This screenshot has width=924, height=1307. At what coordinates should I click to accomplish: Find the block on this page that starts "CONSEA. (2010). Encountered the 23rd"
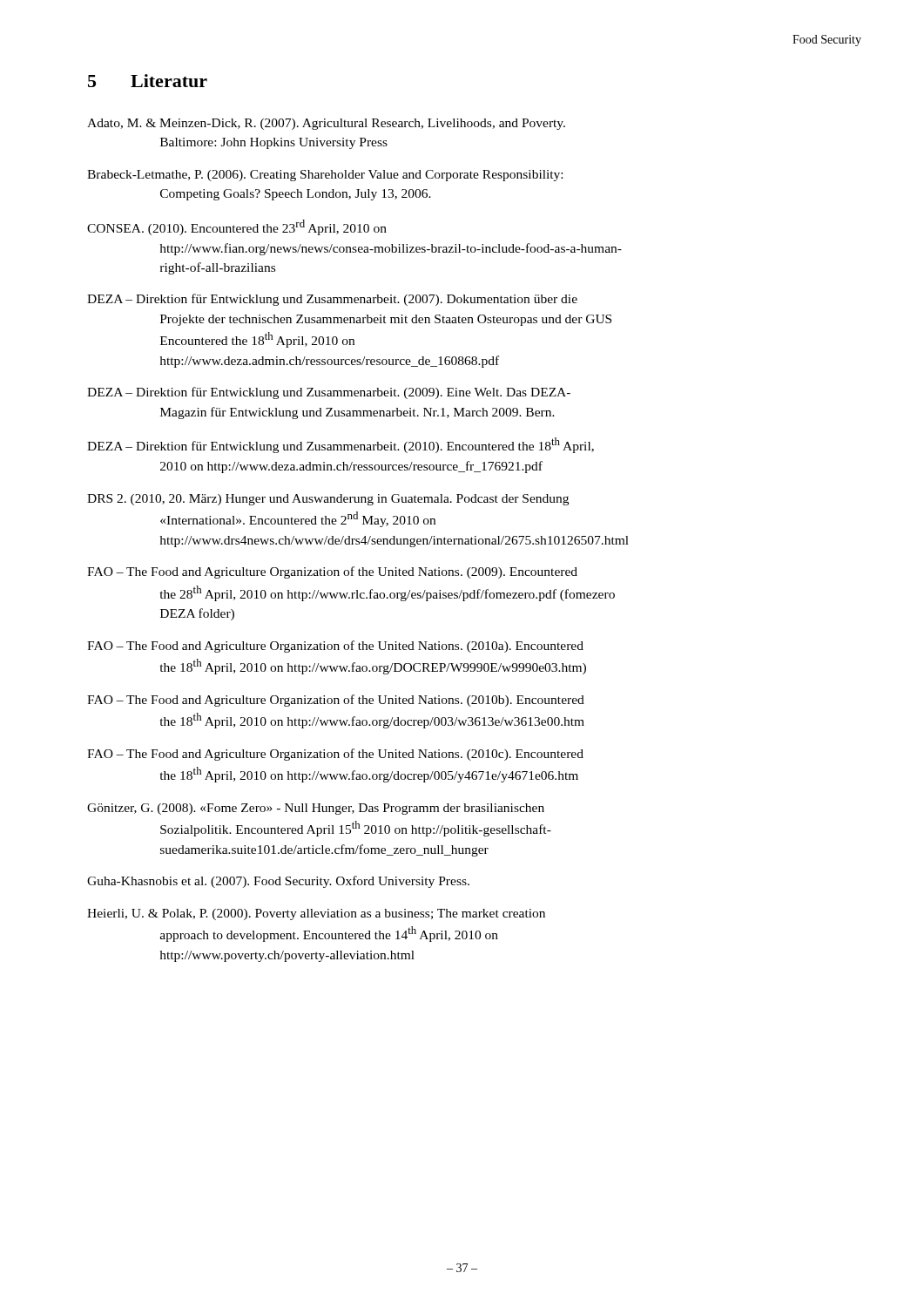click(354, 246)
